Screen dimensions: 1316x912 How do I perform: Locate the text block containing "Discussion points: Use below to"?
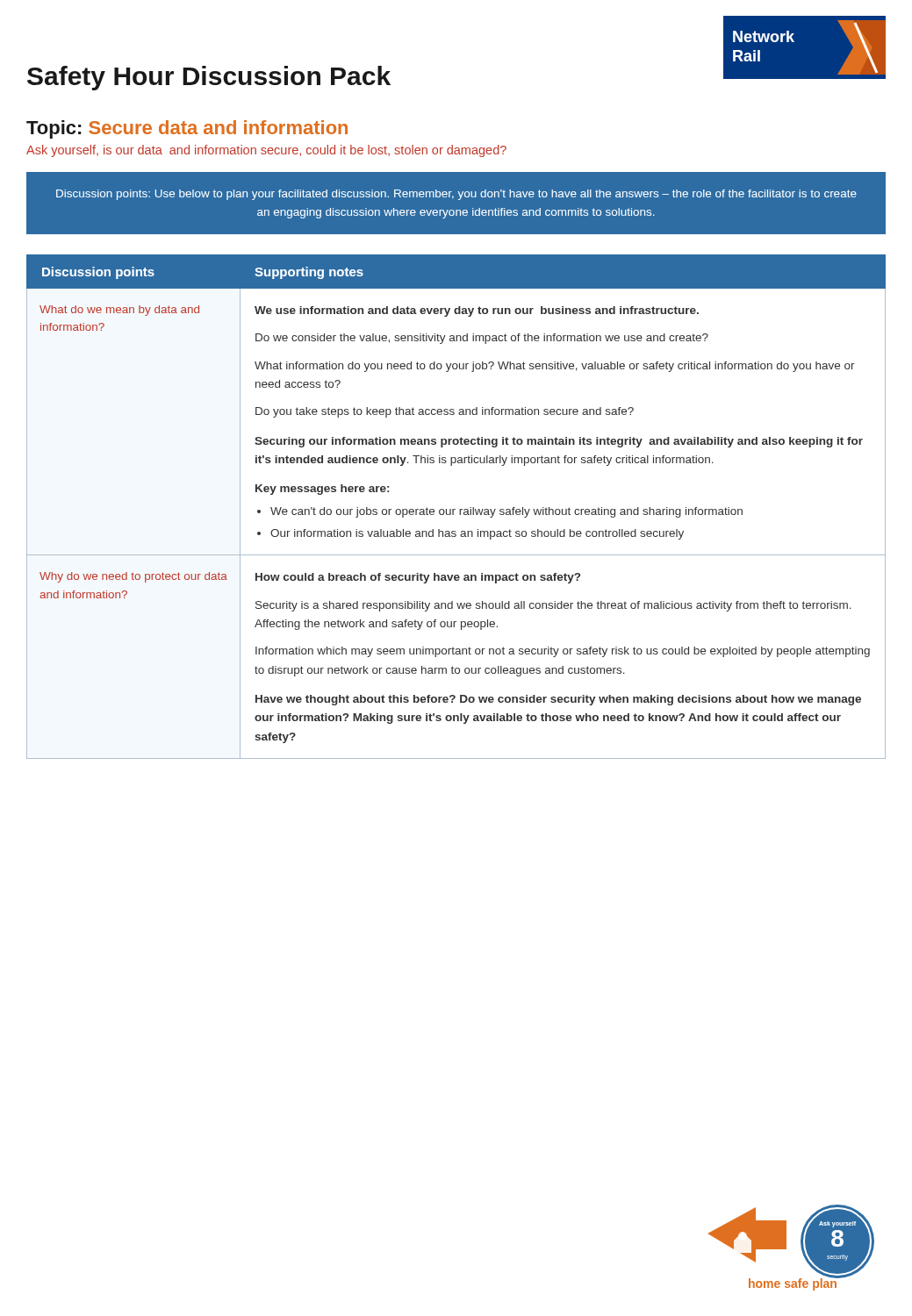[456, 203]
